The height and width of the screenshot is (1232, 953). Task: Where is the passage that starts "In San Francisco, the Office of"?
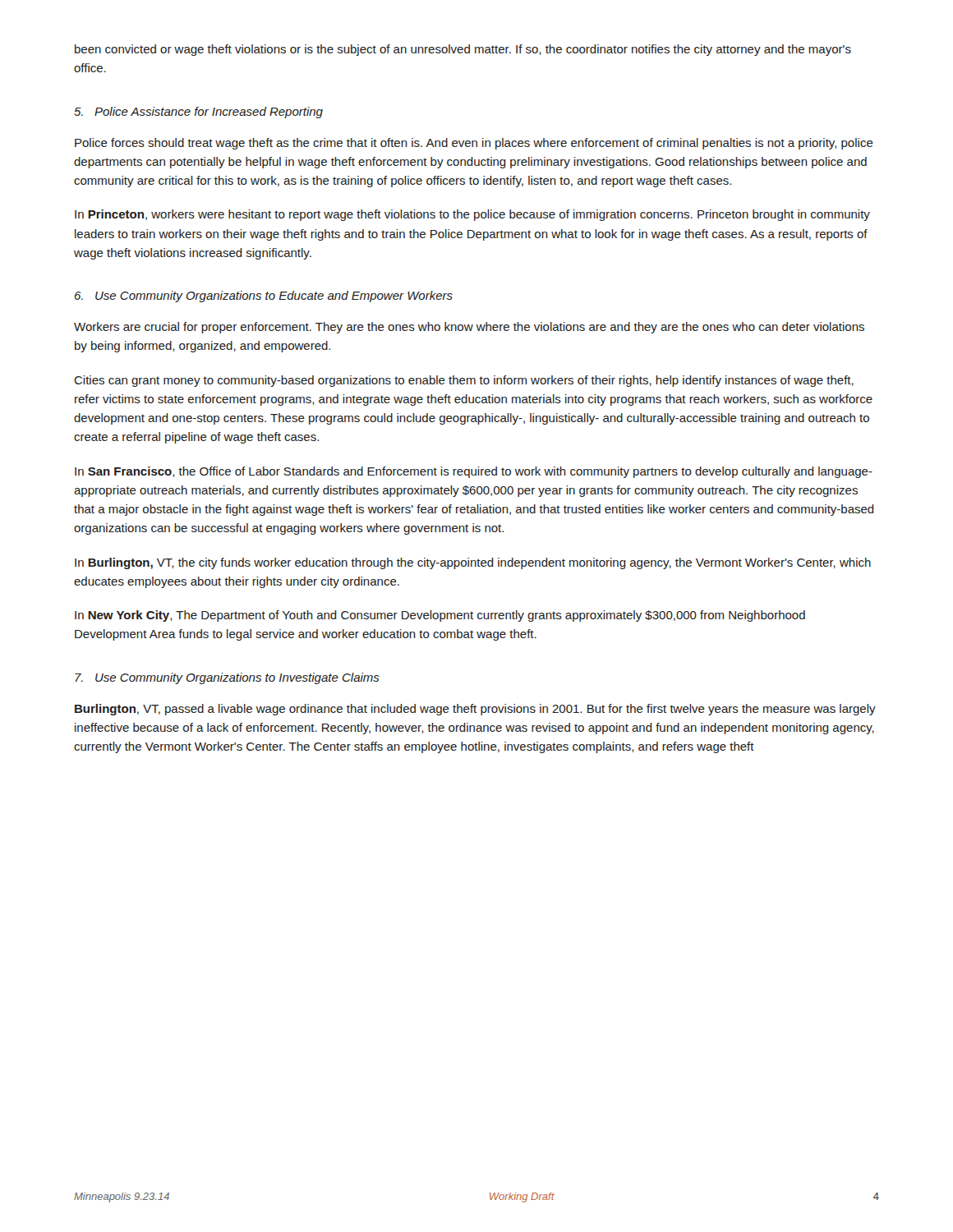pos(474,499)
